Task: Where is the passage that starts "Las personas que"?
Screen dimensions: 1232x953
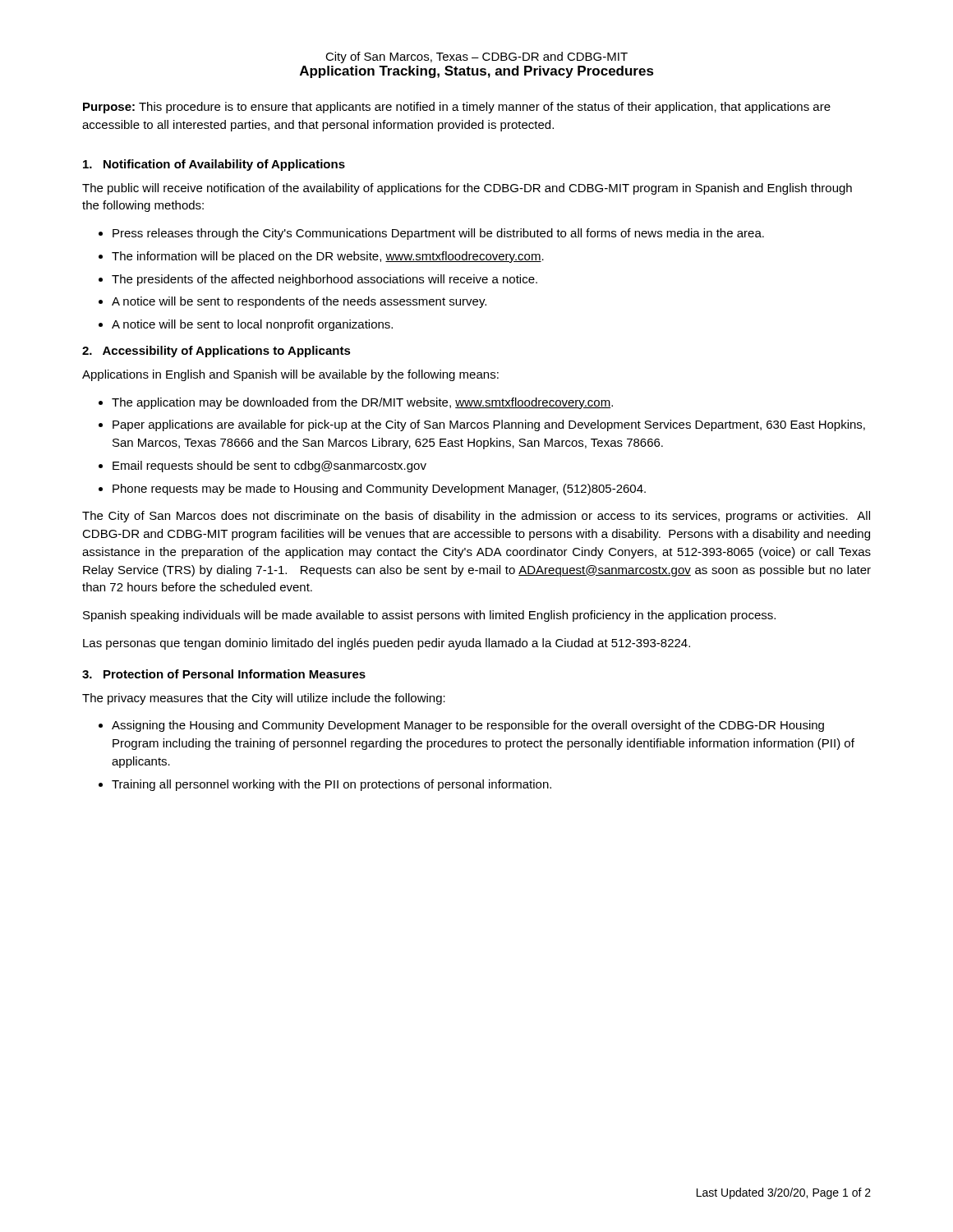Action: [387, 642]
